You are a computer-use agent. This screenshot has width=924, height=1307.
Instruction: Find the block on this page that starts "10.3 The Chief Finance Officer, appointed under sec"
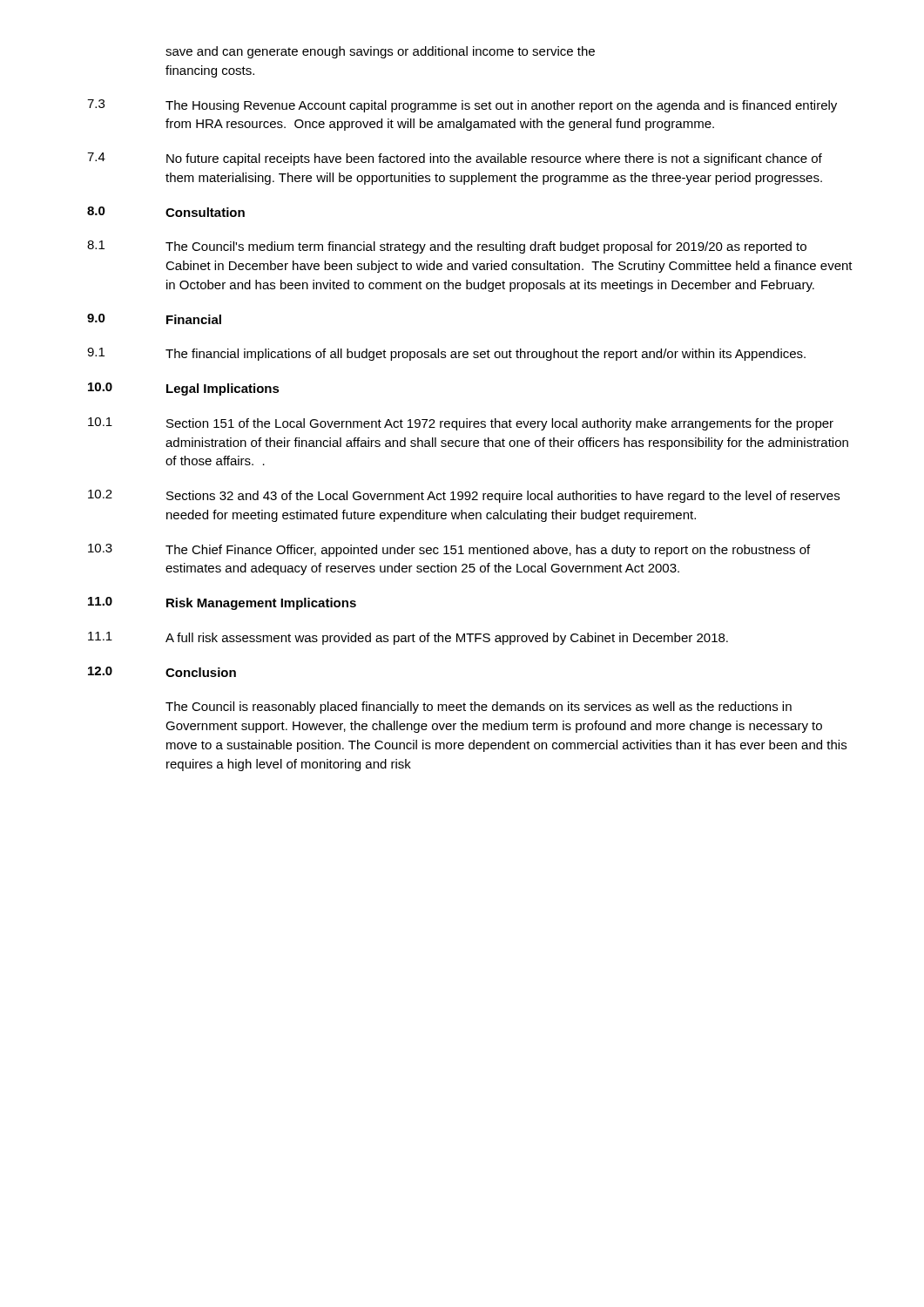tap(471, 559)
